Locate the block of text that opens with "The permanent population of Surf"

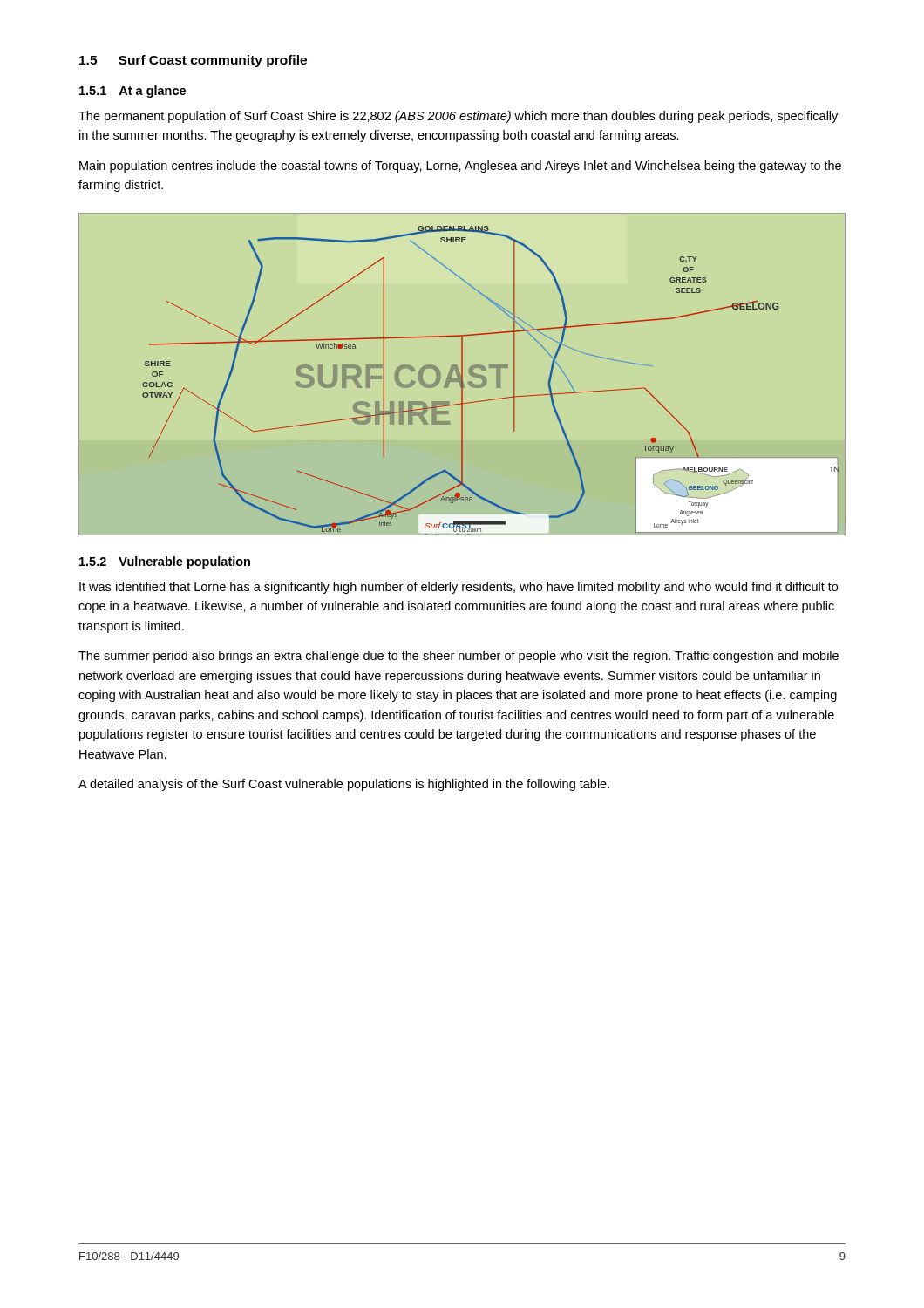(x=458, y=126)
